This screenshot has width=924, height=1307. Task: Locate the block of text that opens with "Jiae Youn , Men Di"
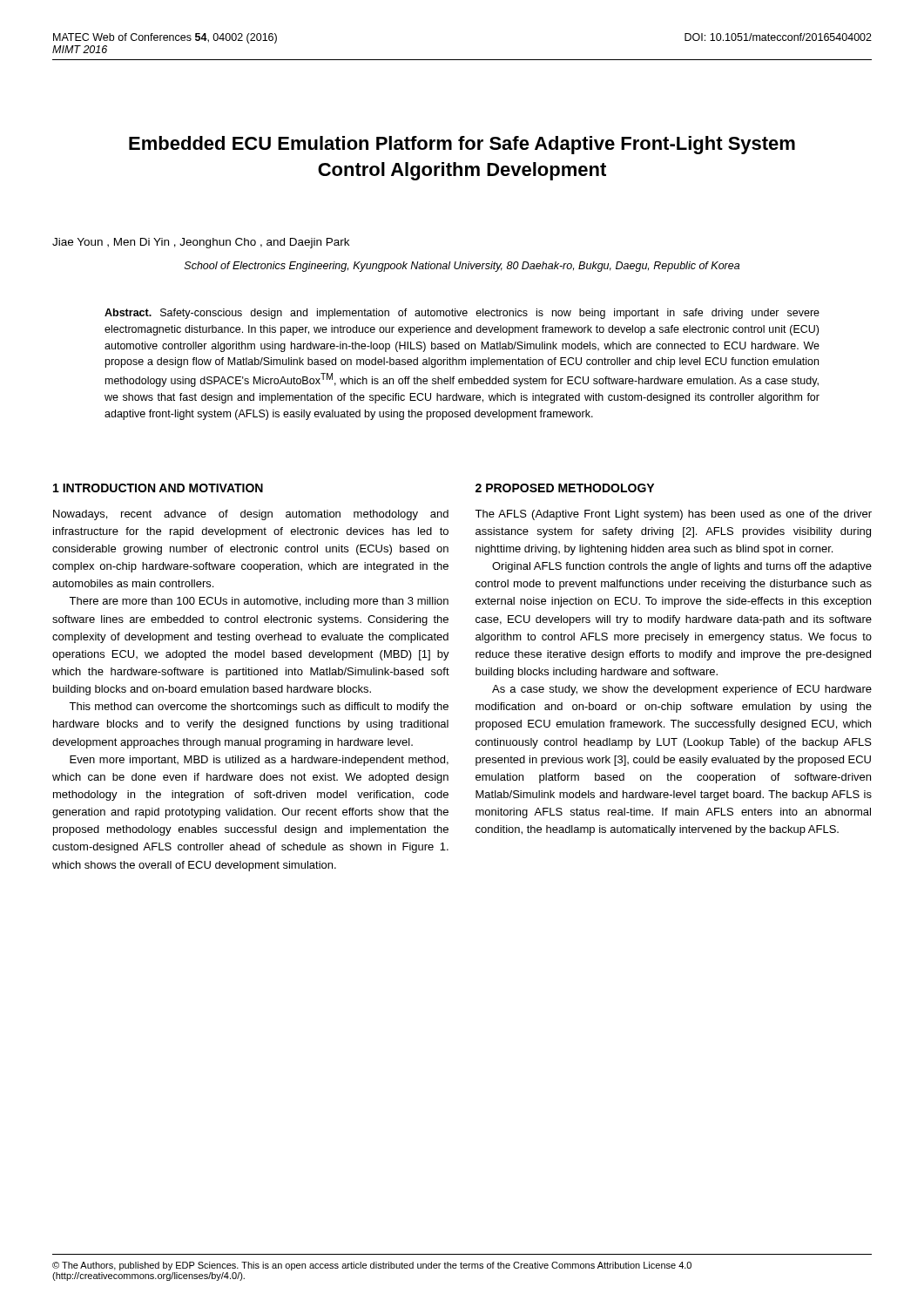201,242
